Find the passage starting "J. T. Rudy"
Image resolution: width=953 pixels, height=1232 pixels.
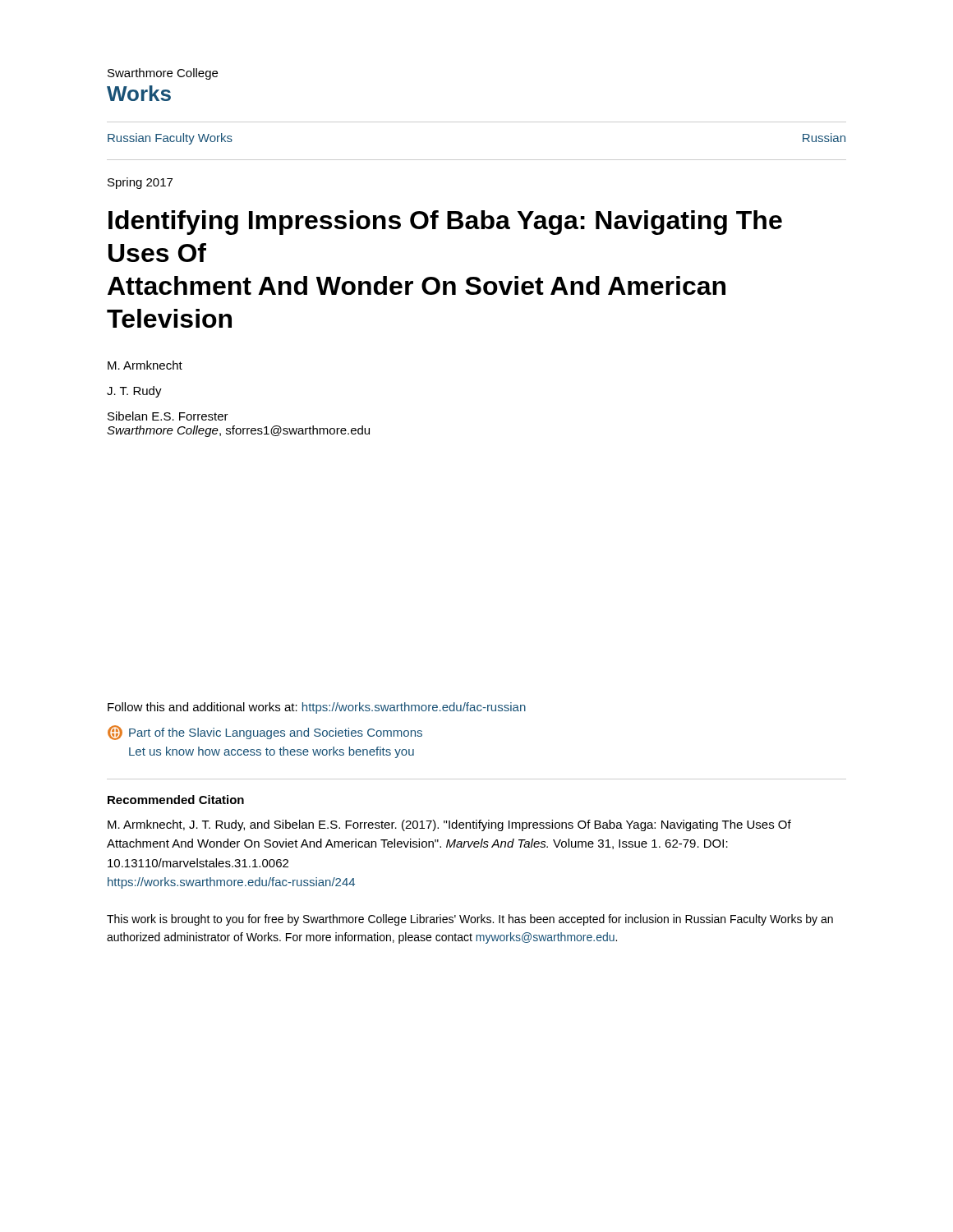pos(134,391)
